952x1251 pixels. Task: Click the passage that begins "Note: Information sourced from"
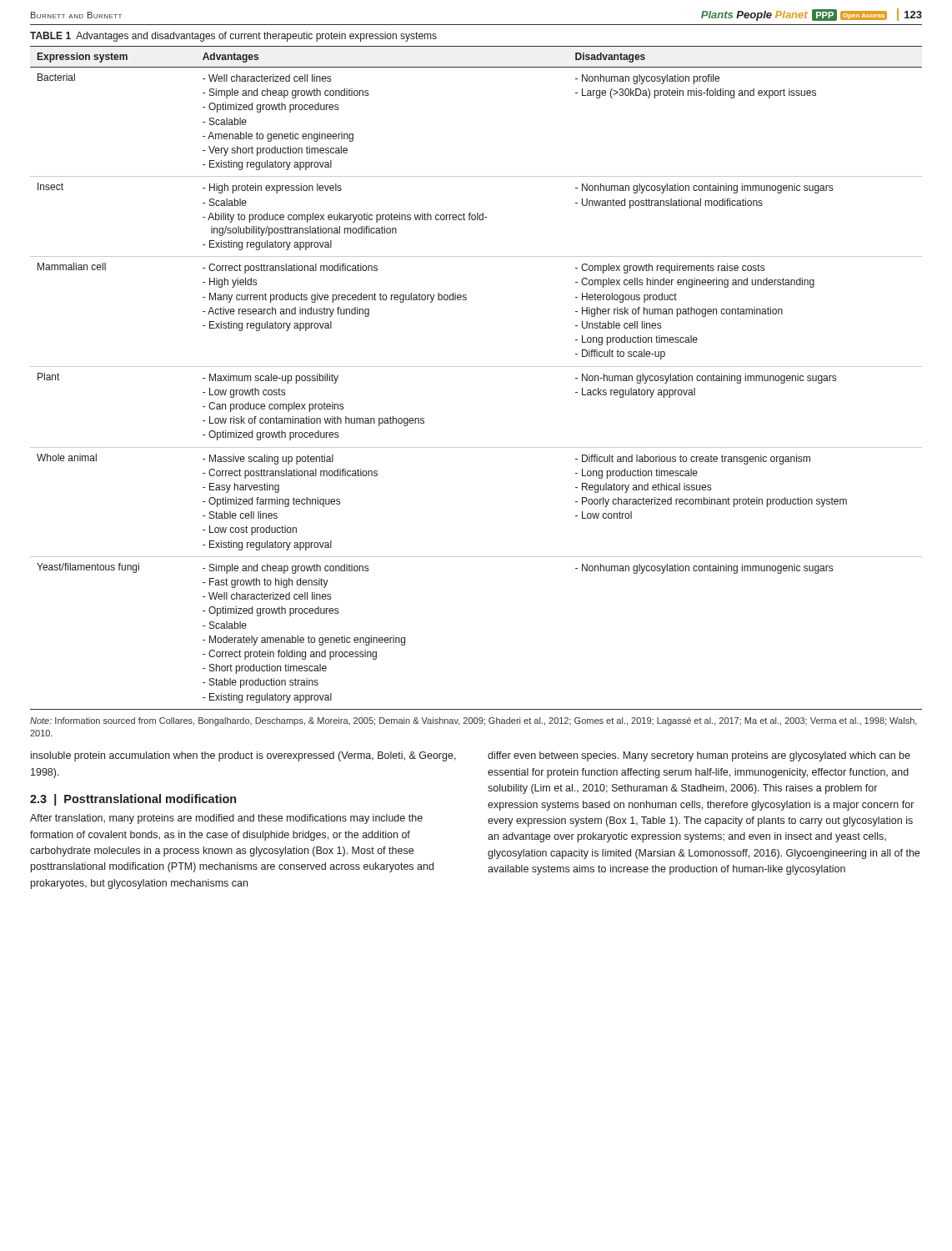tap(474, 727)
